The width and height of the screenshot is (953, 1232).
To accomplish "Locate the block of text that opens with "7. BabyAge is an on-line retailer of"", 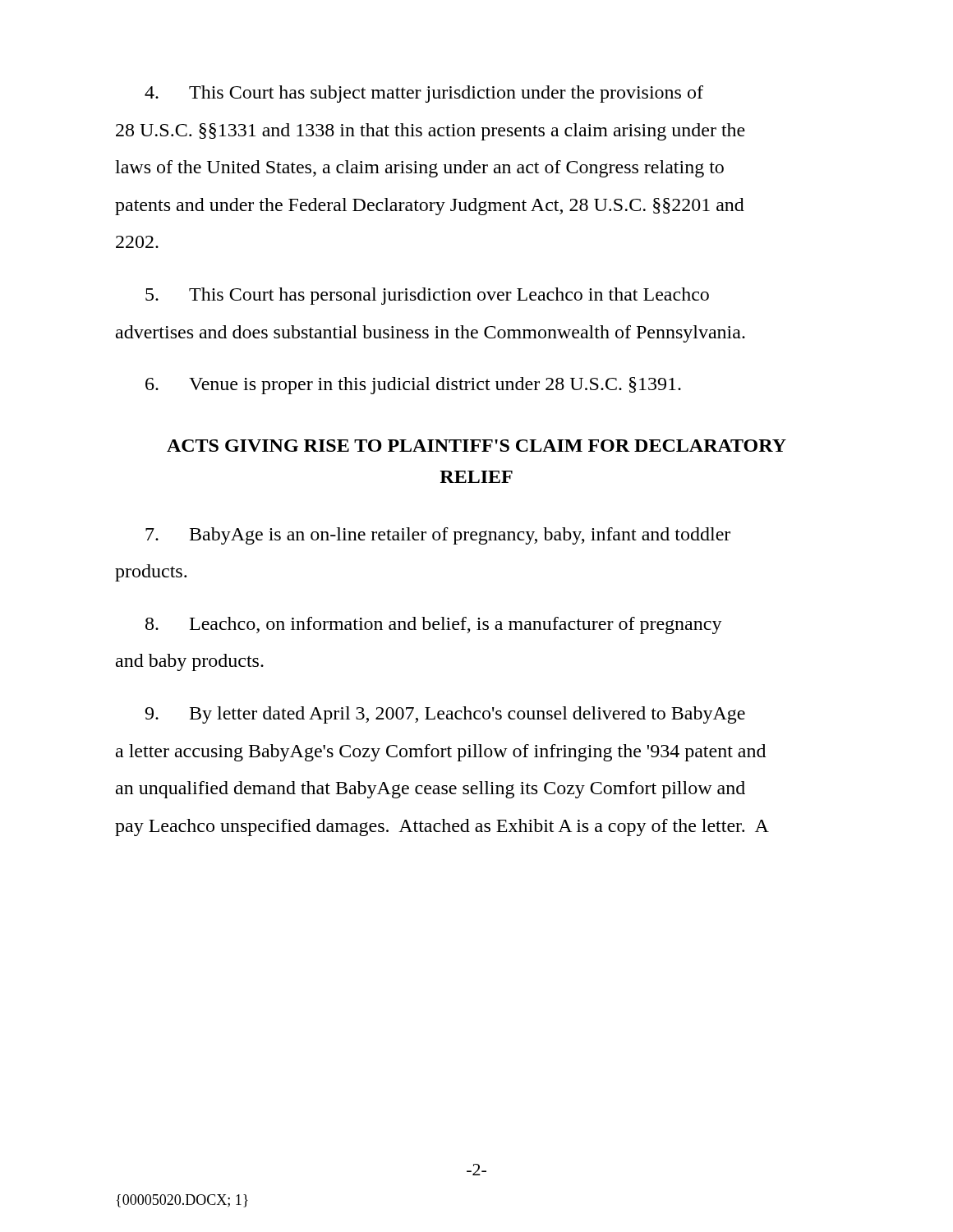I will pyautogui.click(x=476, y=553).
